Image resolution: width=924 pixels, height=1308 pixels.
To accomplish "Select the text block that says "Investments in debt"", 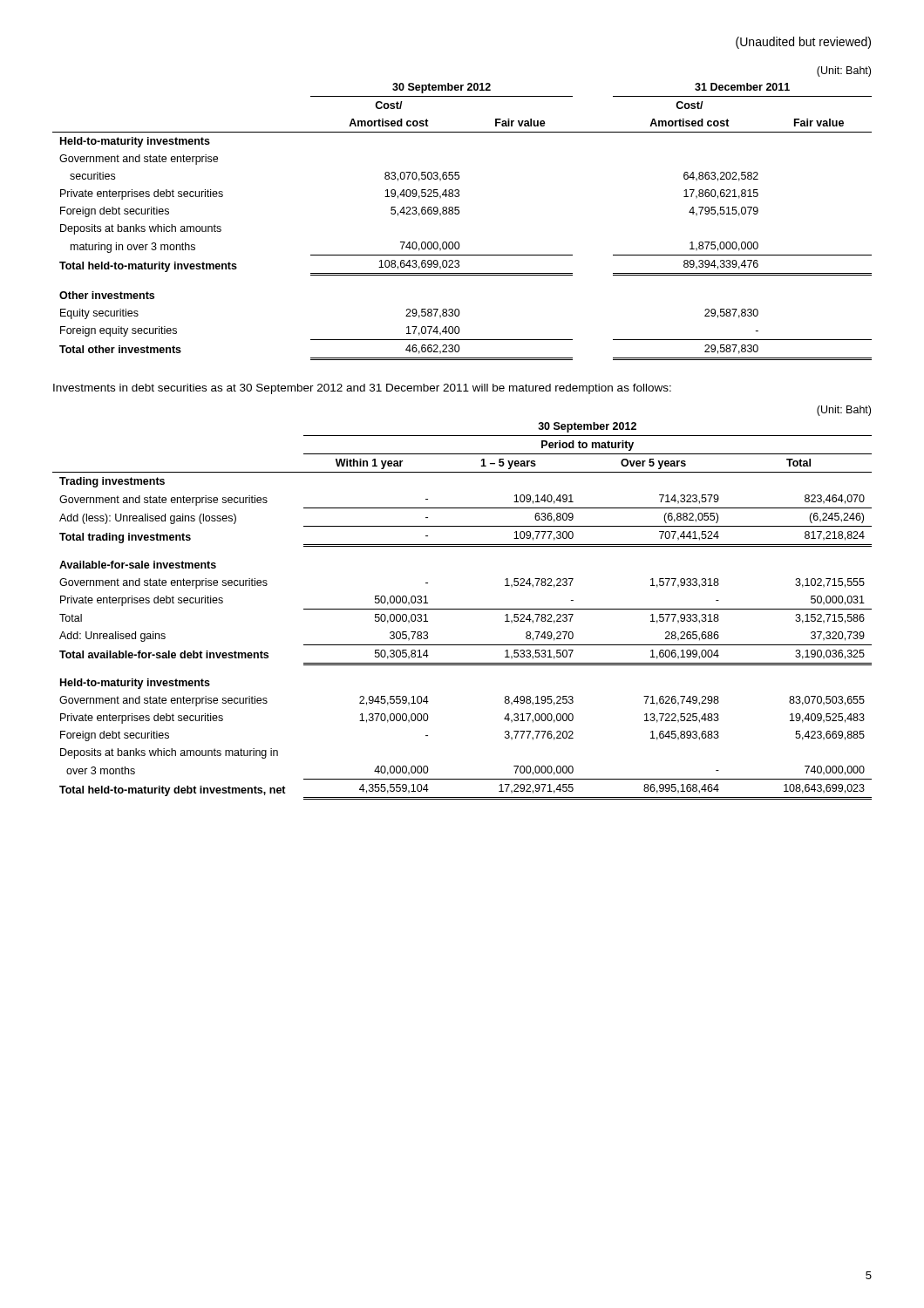I will point(362,387).
